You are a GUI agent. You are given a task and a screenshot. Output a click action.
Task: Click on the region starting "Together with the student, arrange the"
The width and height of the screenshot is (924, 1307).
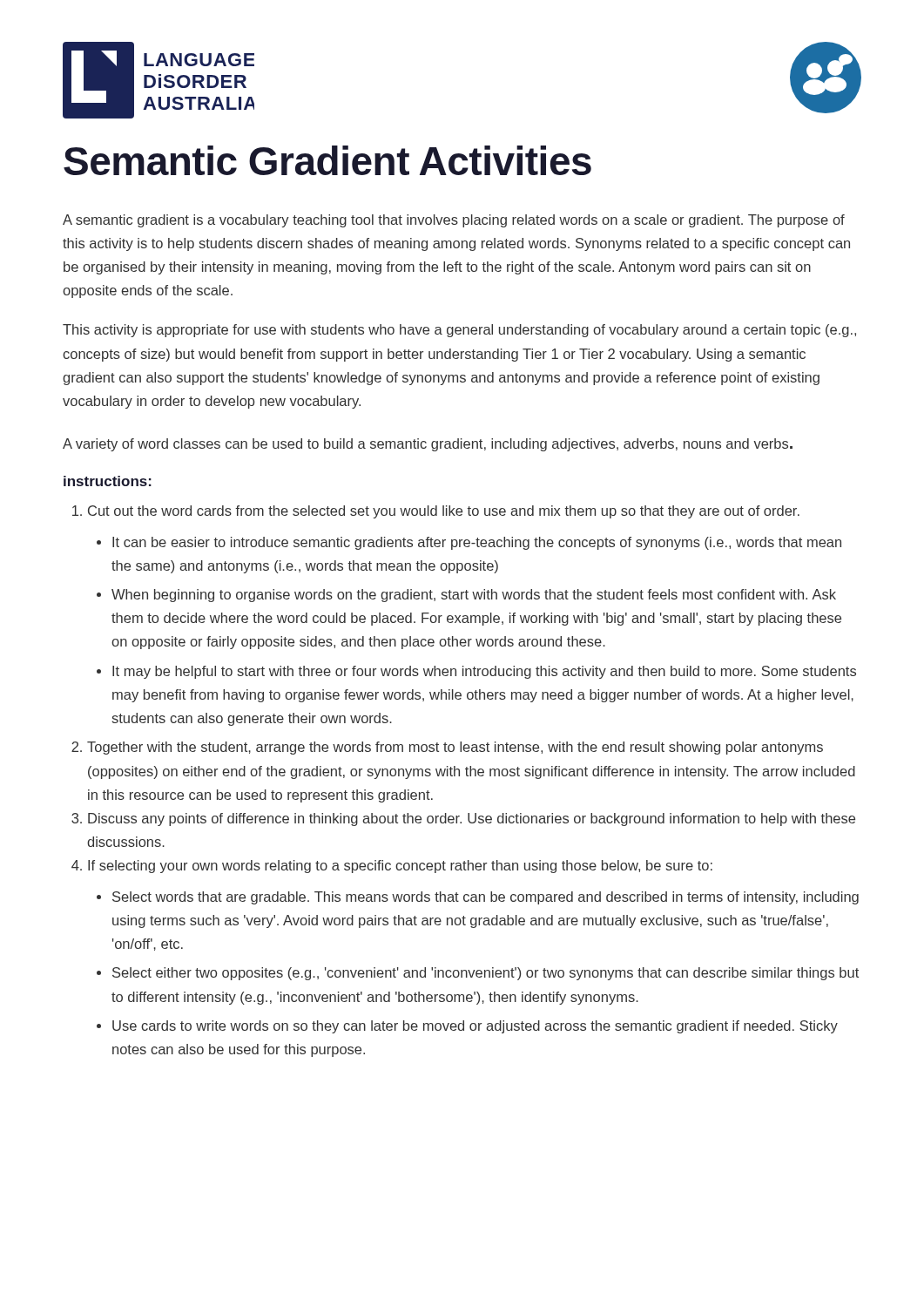(474, 771)
